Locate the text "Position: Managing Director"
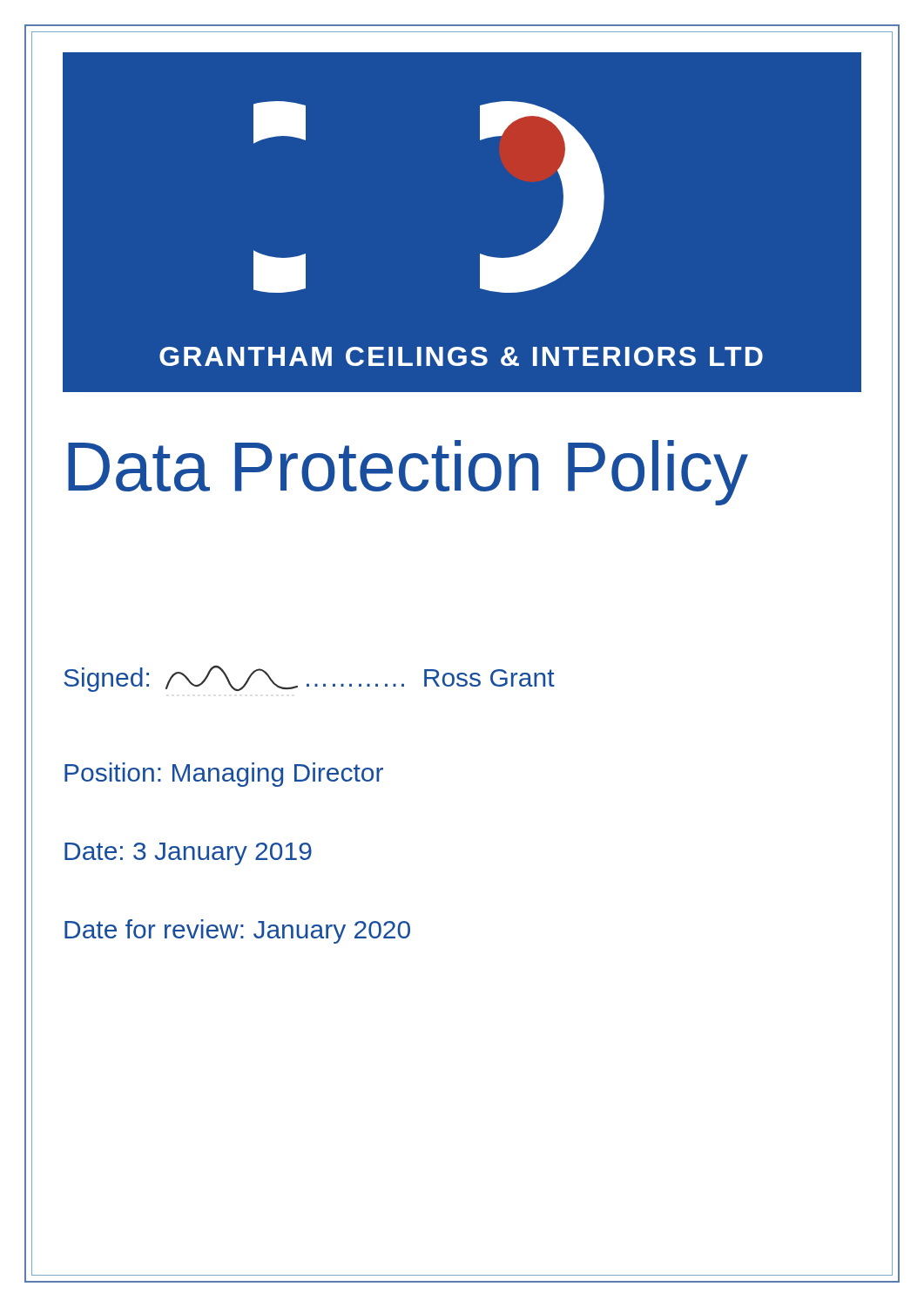Image resolution: width=924 pixels, height=1307 pixels. coord(223,773)
